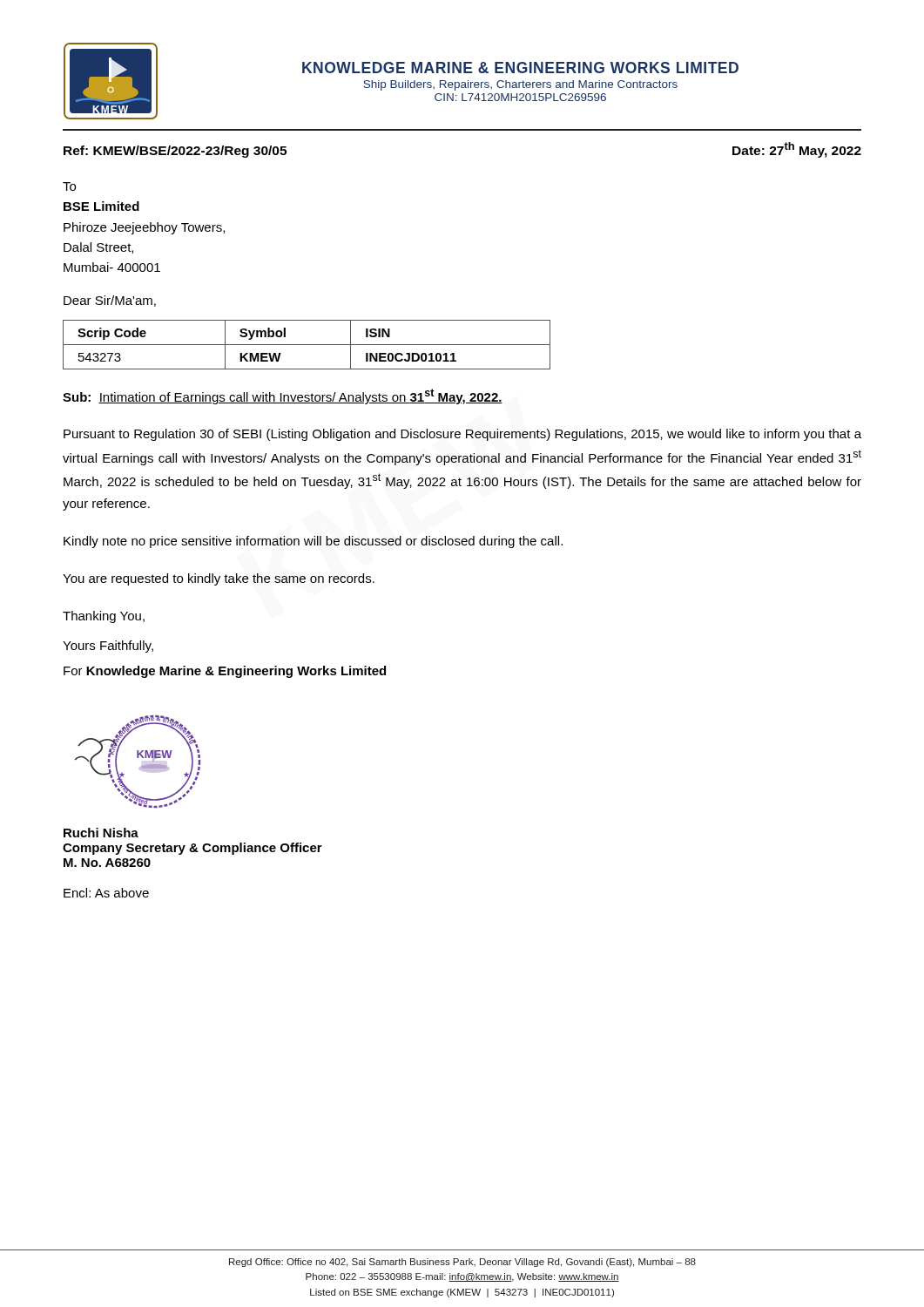Find "Encl: As above" on this page

click(x=106, y=893)
